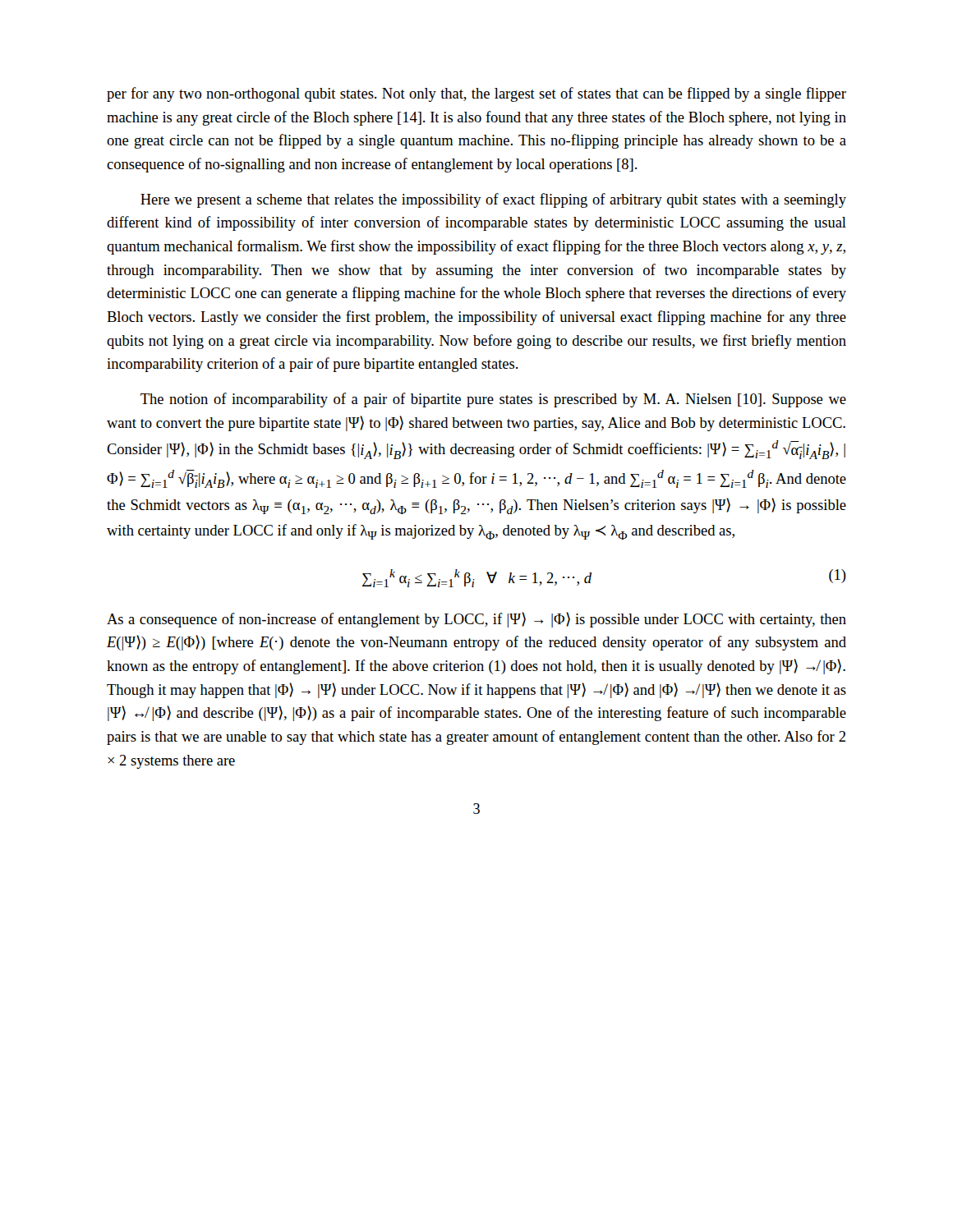Select a formula
This screenshot has width=953, height=1232.
[604, 577]
